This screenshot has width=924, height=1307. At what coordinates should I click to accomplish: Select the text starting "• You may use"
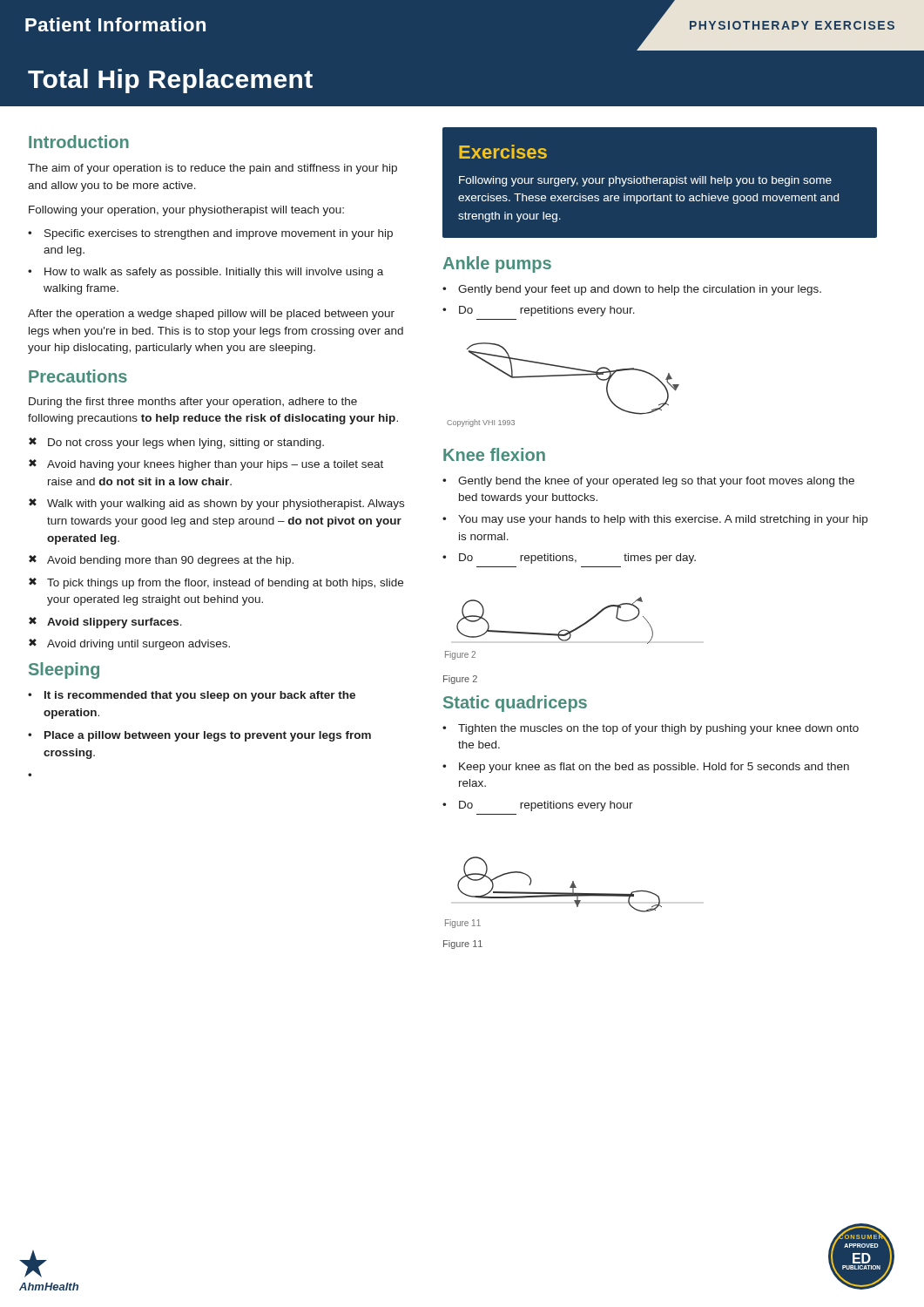(655, 527)
